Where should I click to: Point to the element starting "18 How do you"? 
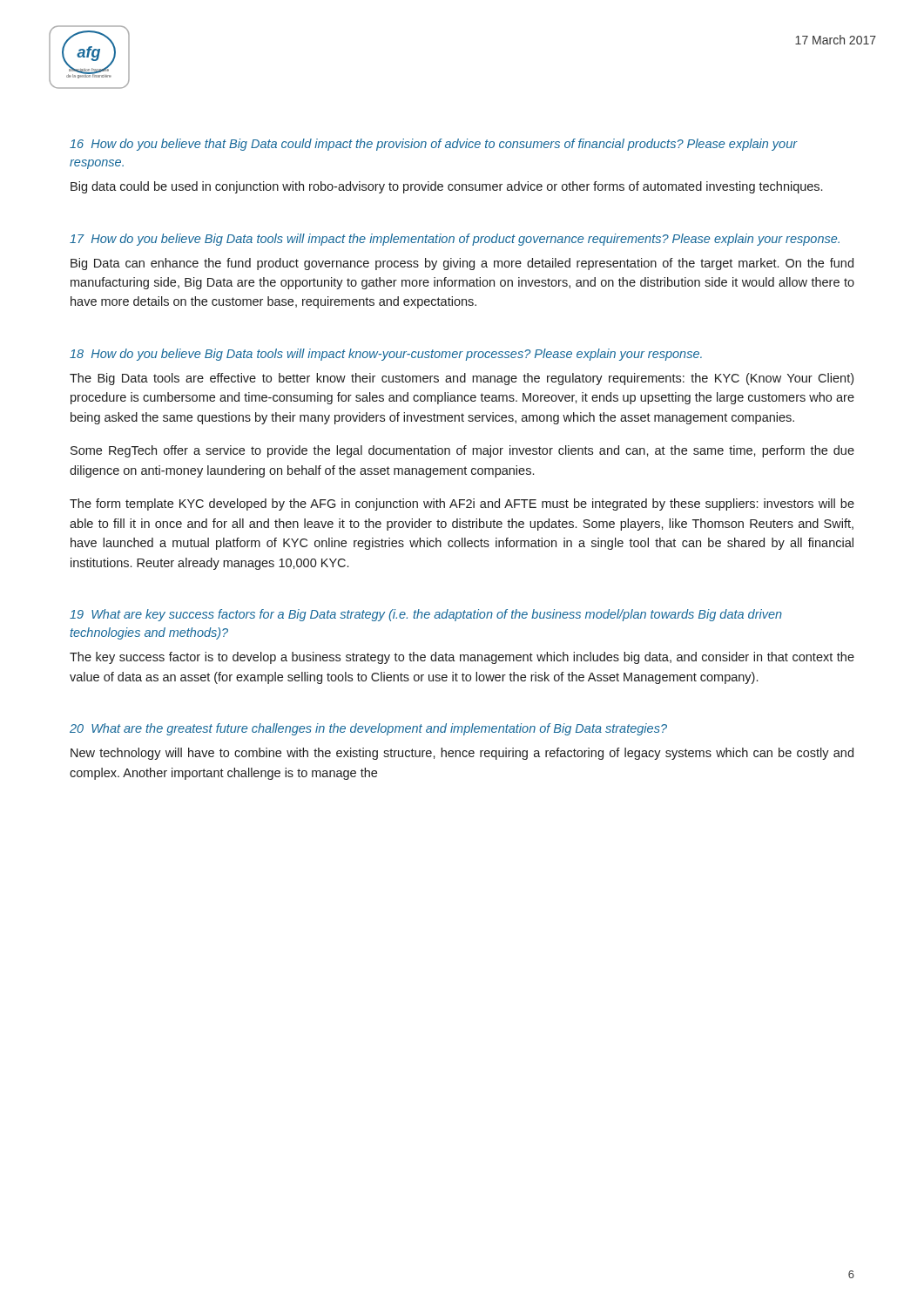coord(386,354)
